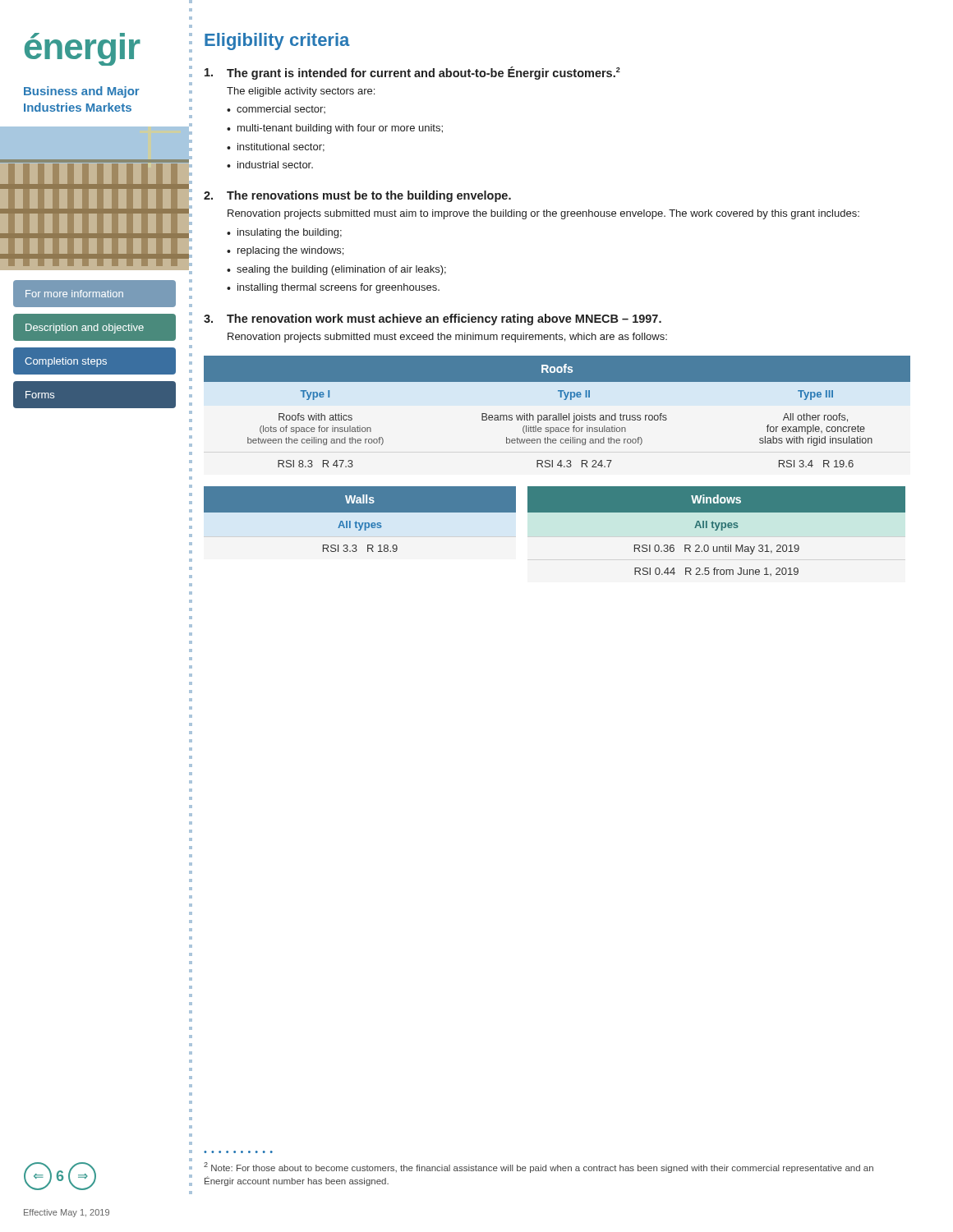This screenshot has width=953, height=1232.
Task: Find the list item that says "The grant is intended for current and about-to-be"
Action: coord(412,73)
